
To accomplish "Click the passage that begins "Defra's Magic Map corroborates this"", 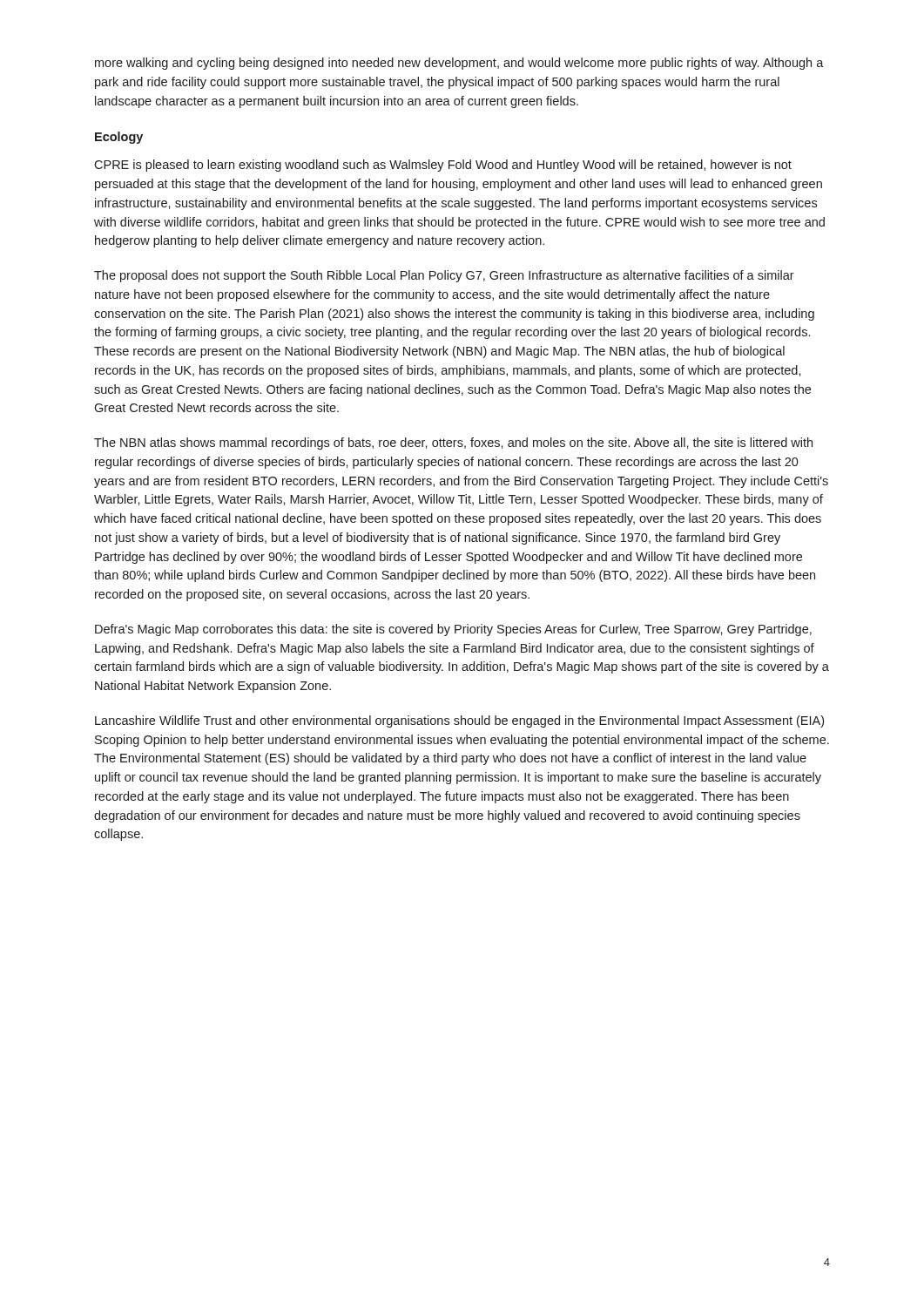I will point(462,657).
